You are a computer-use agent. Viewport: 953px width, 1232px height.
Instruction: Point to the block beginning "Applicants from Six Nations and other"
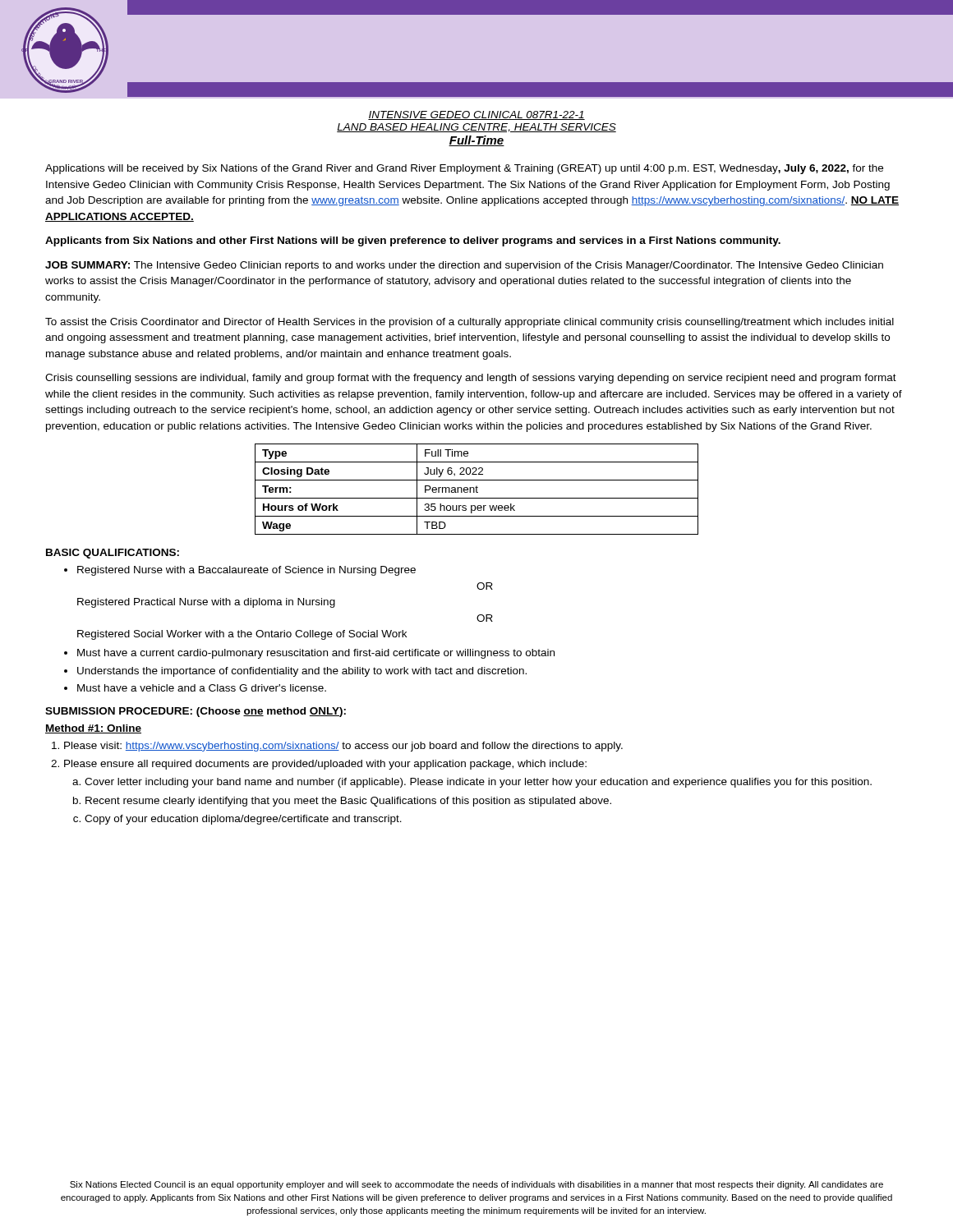[413, 240]
